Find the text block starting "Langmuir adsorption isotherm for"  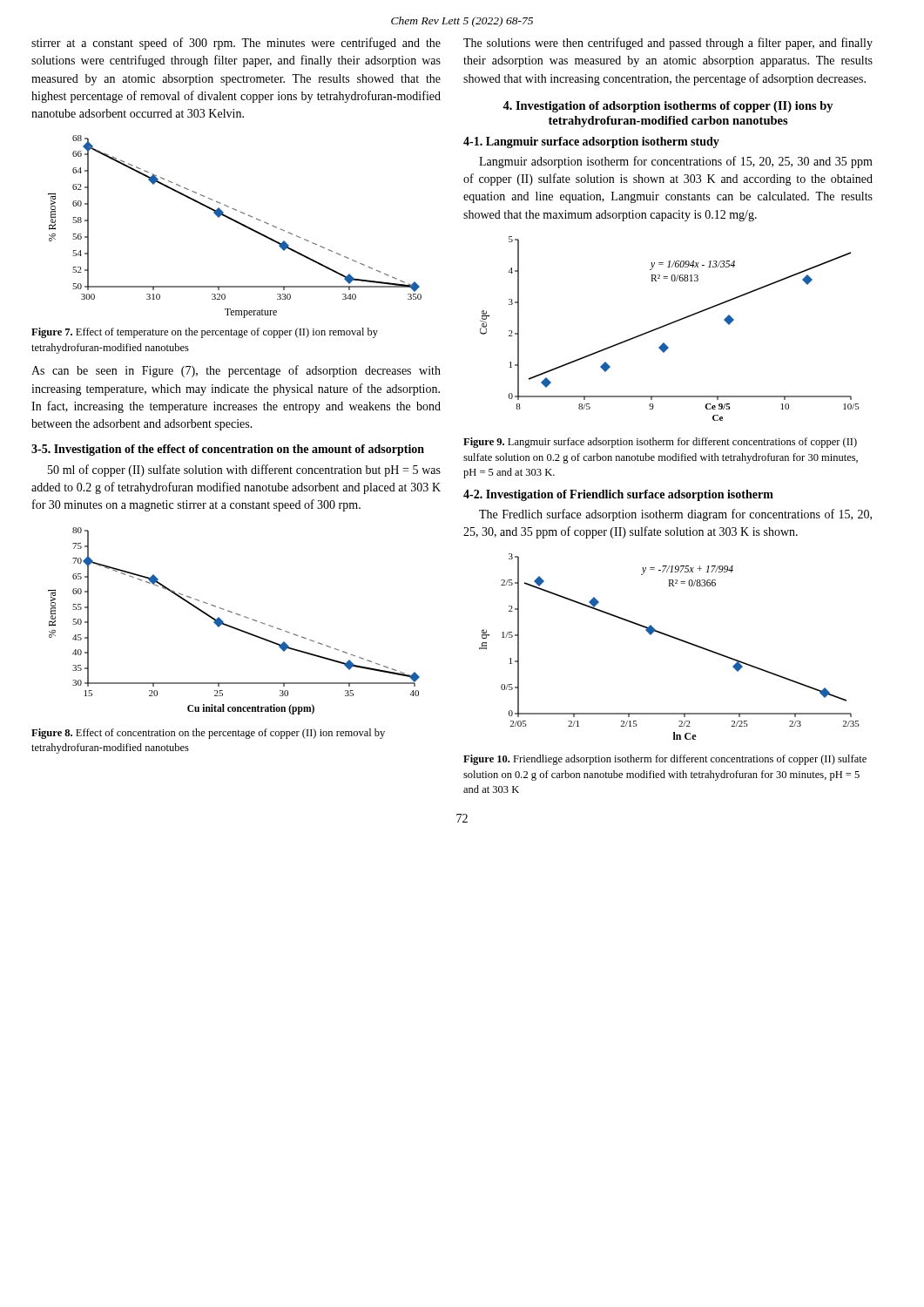[668, 189]
